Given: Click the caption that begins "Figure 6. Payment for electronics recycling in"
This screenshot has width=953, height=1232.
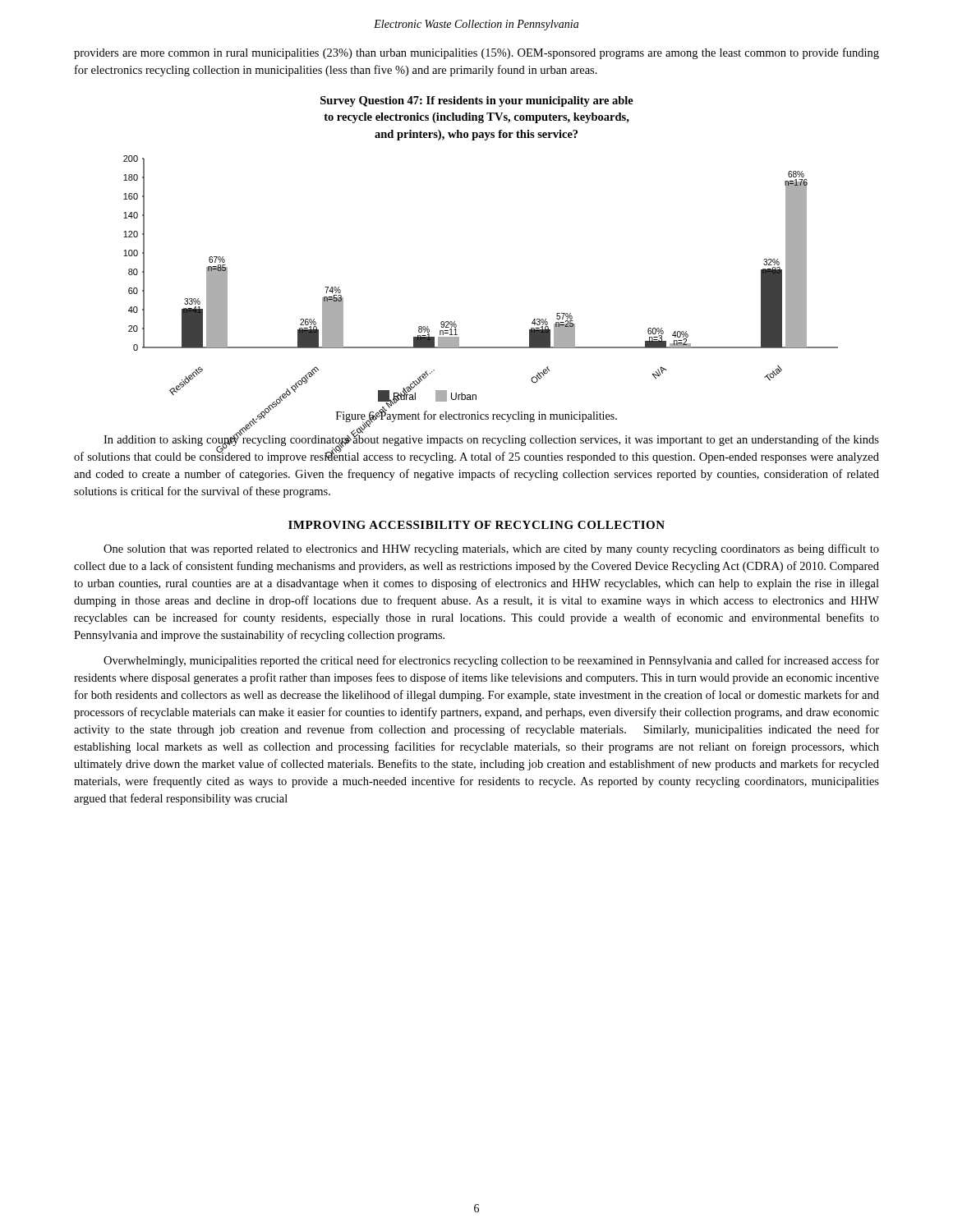Looking at the screenshot, I should pyautogui.click(x=476, y=416).
